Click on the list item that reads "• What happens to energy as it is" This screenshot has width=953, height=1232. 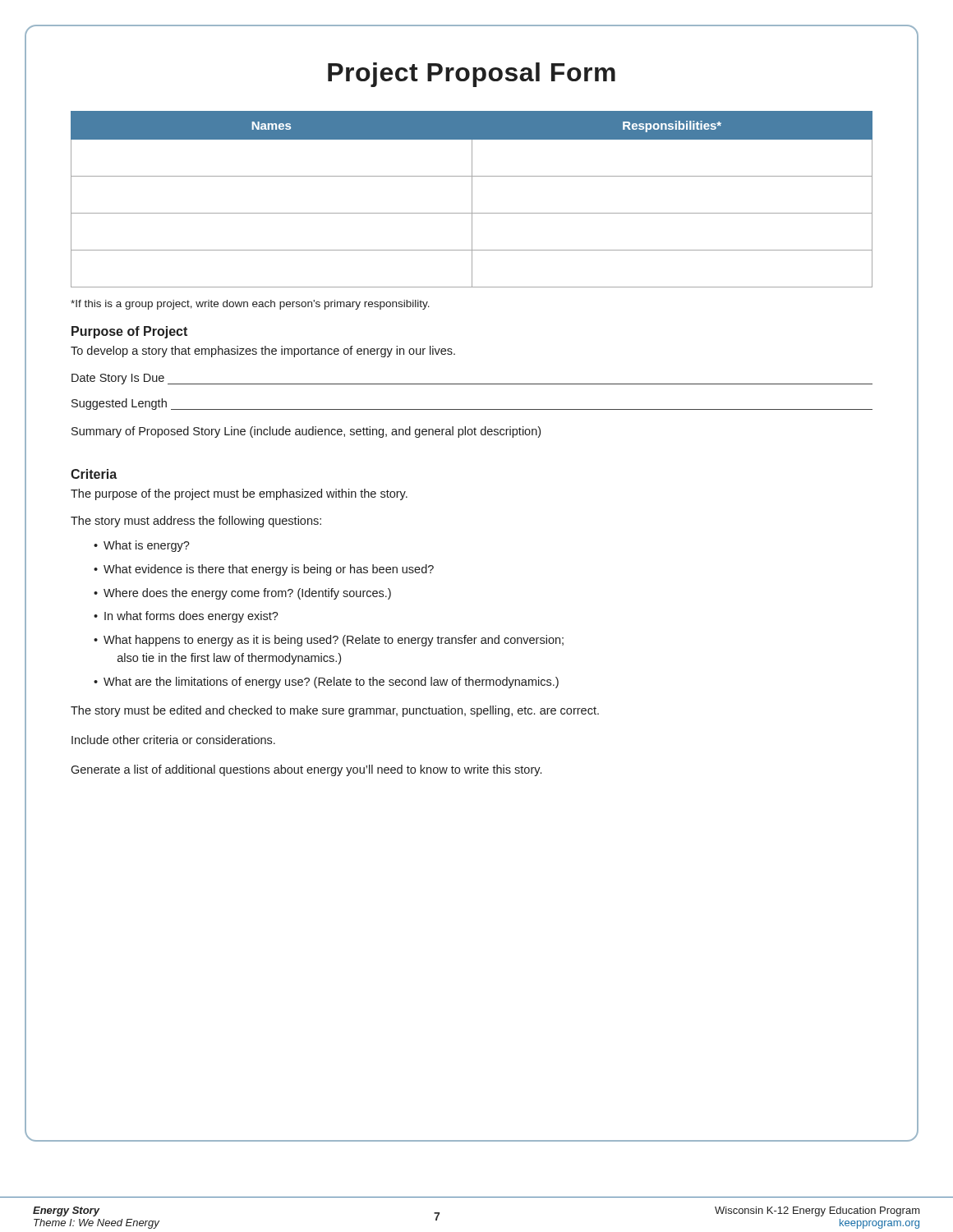click(329, 650)
